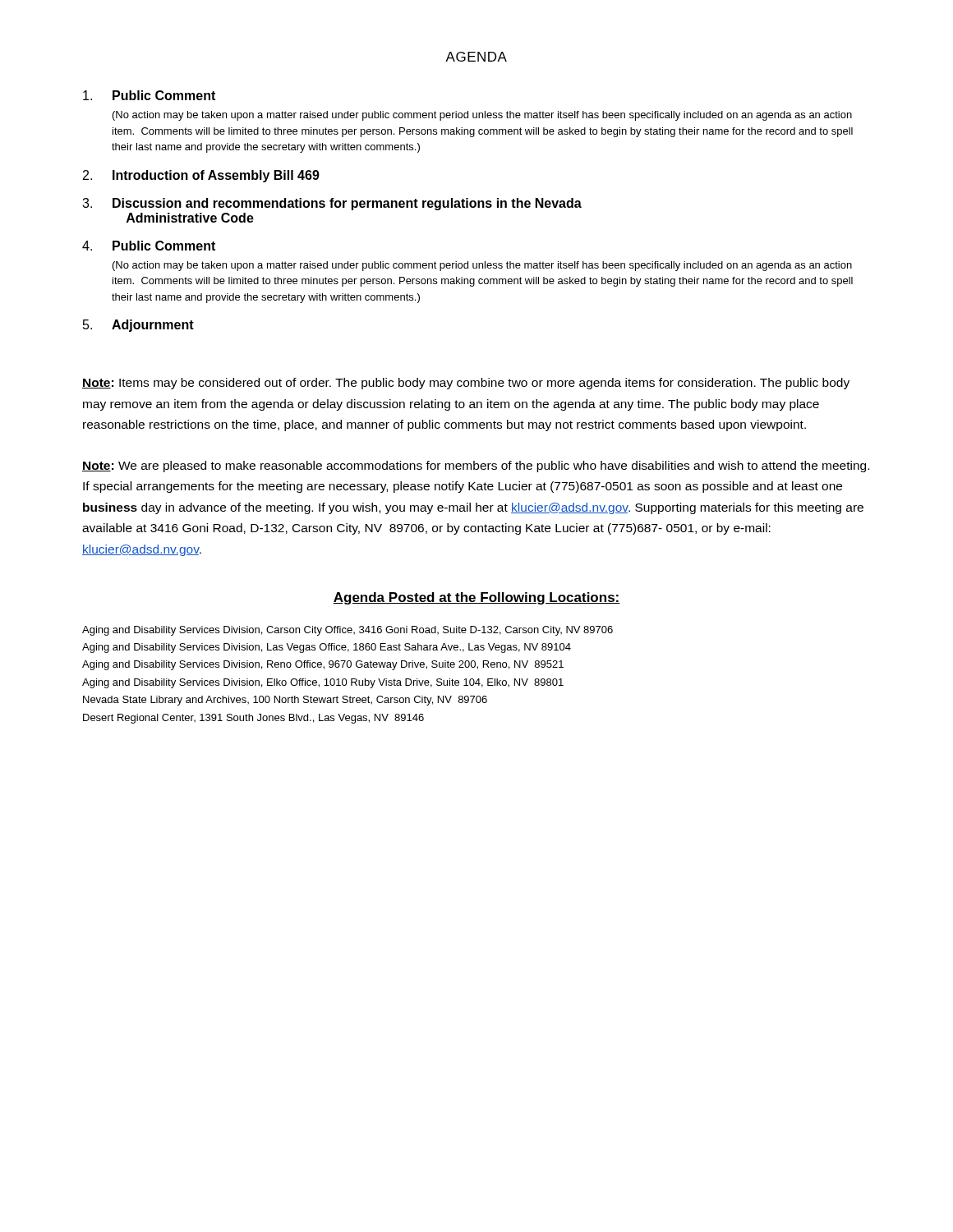Point to the passage starting "3. Discussion and recommendations for permanent regulations"
Screen dimensions: 1232x953
[476, 211]
